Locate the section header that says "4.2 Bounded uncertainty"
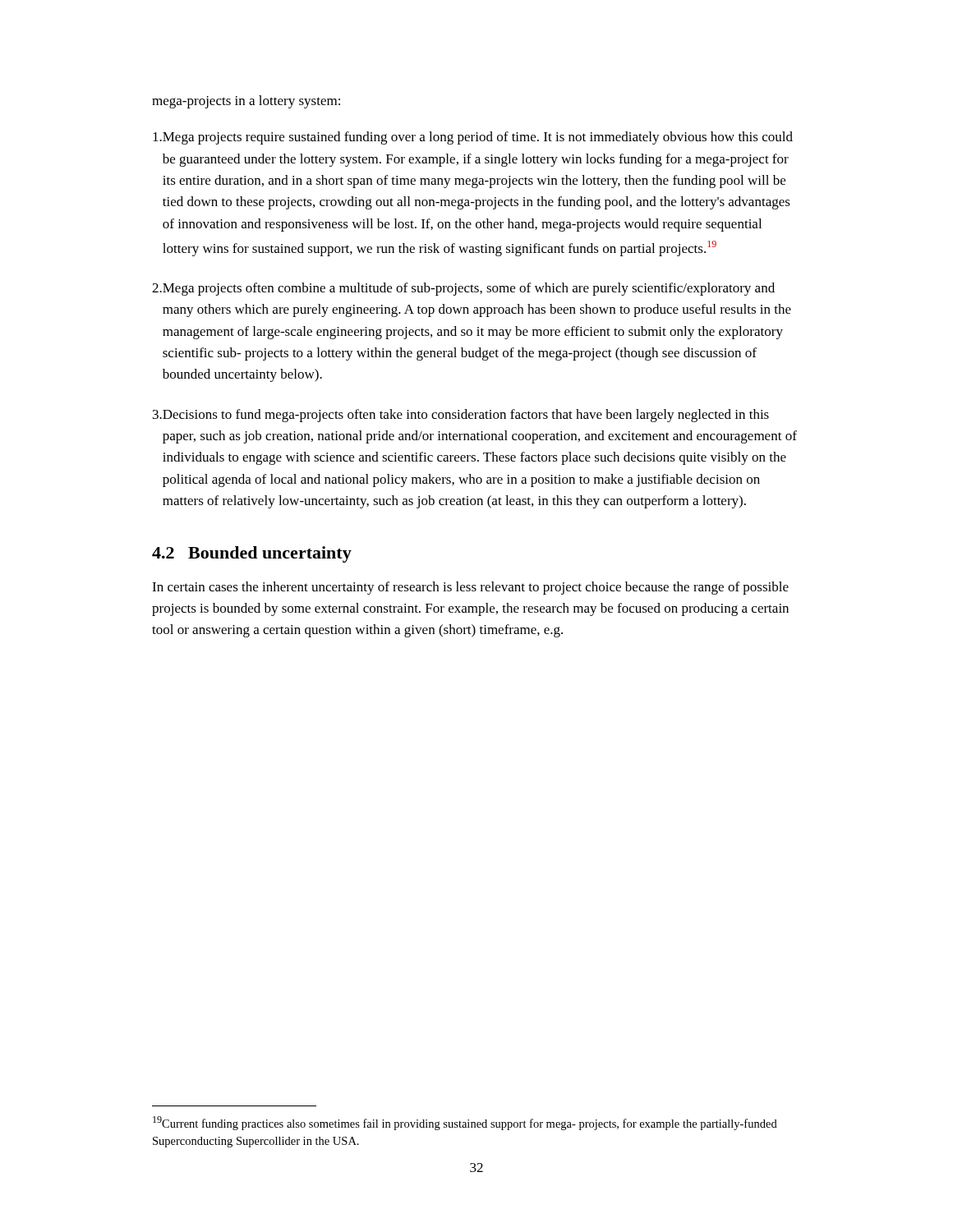This screenshot has width=953, height=1232. pos(252,552)
